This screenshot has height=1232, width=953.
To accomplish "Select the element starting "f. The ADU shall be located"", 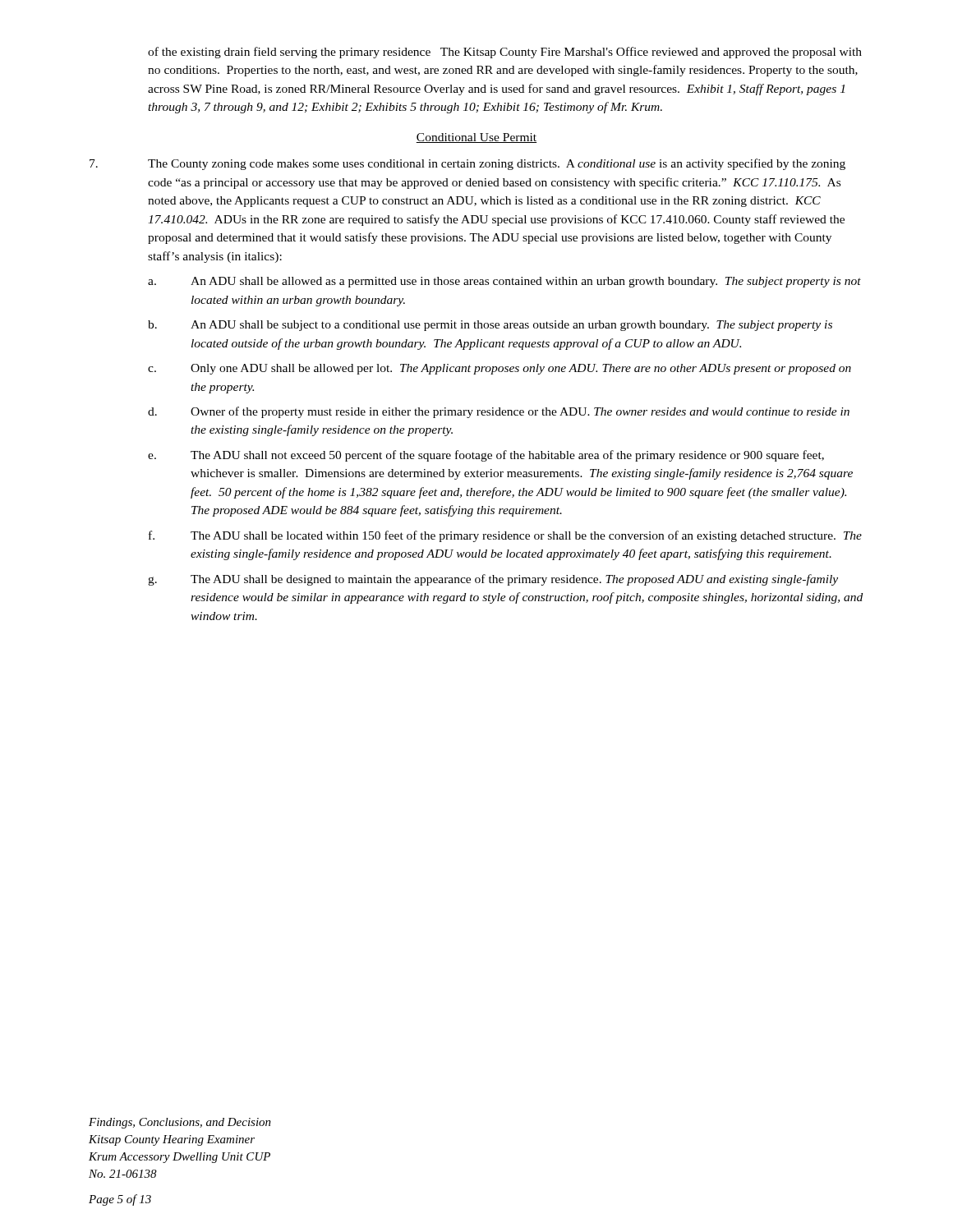I will click(506, 545).
